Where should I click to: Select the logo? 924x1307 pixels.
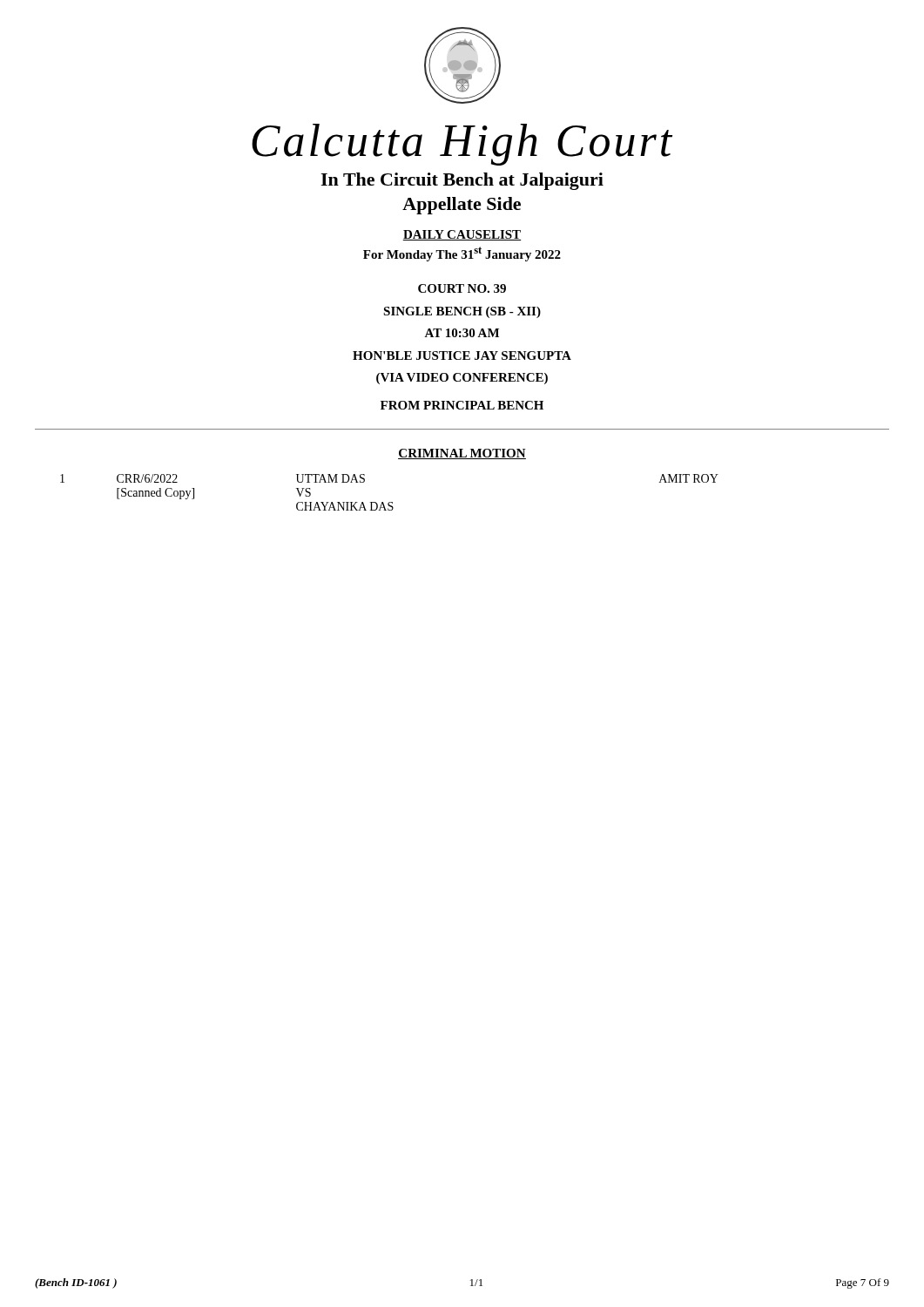coord(462,67)
